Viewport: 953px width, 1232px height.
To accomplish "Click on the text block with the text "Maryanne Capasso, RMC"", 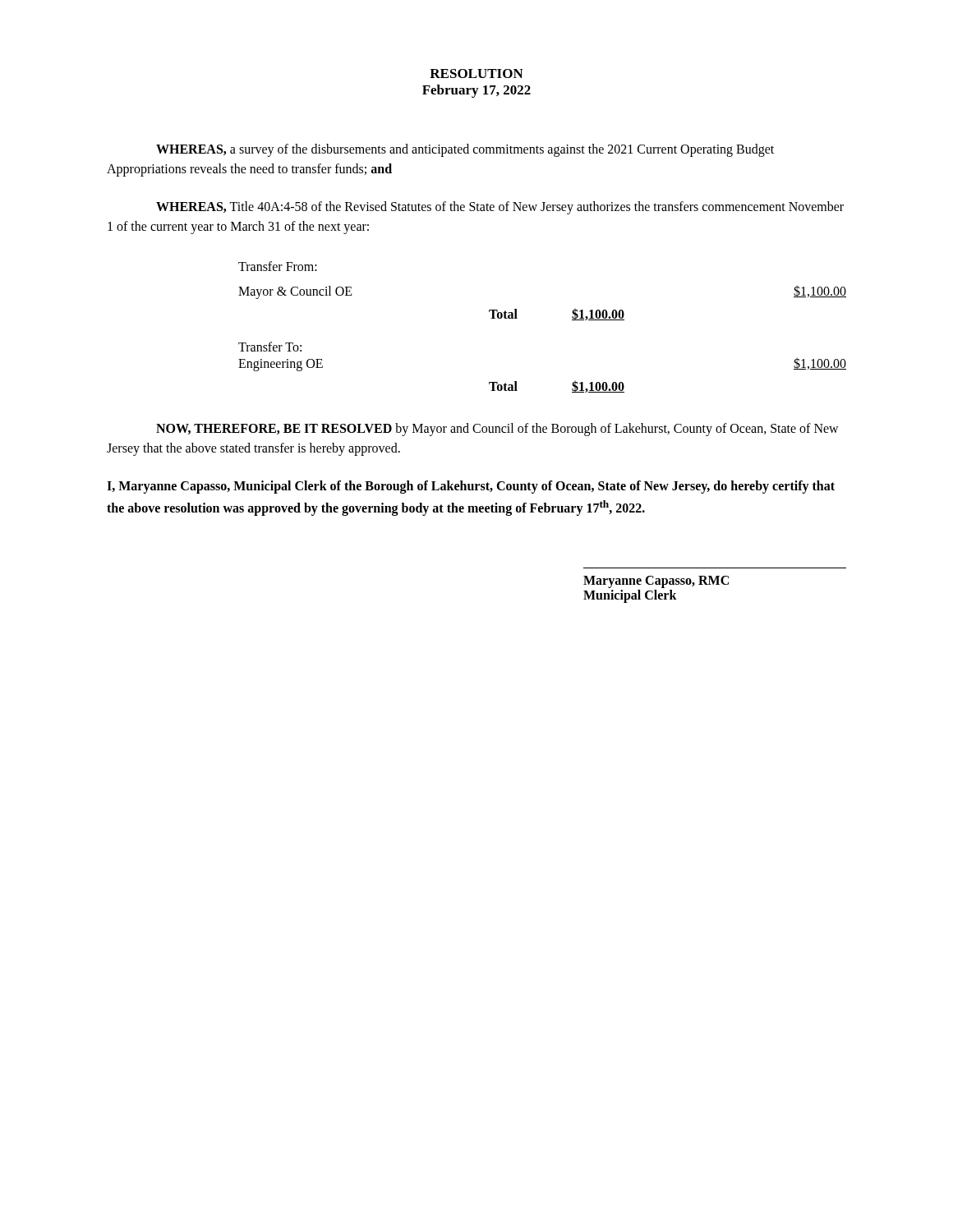I will [x=715, y=586].
